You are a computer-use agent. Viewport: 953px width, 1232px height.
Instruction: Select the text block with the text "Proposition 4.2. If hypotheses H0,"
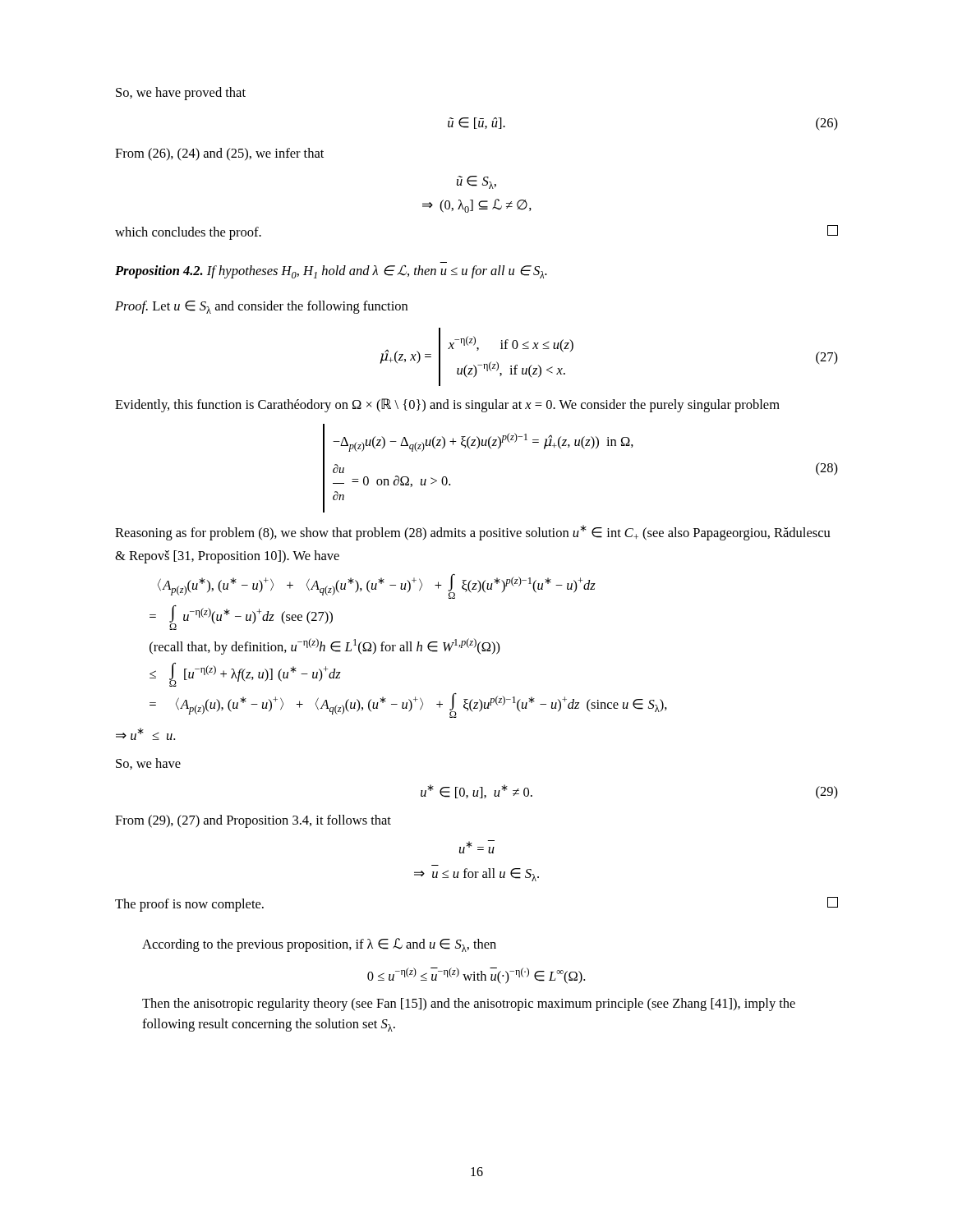[331, 272]
